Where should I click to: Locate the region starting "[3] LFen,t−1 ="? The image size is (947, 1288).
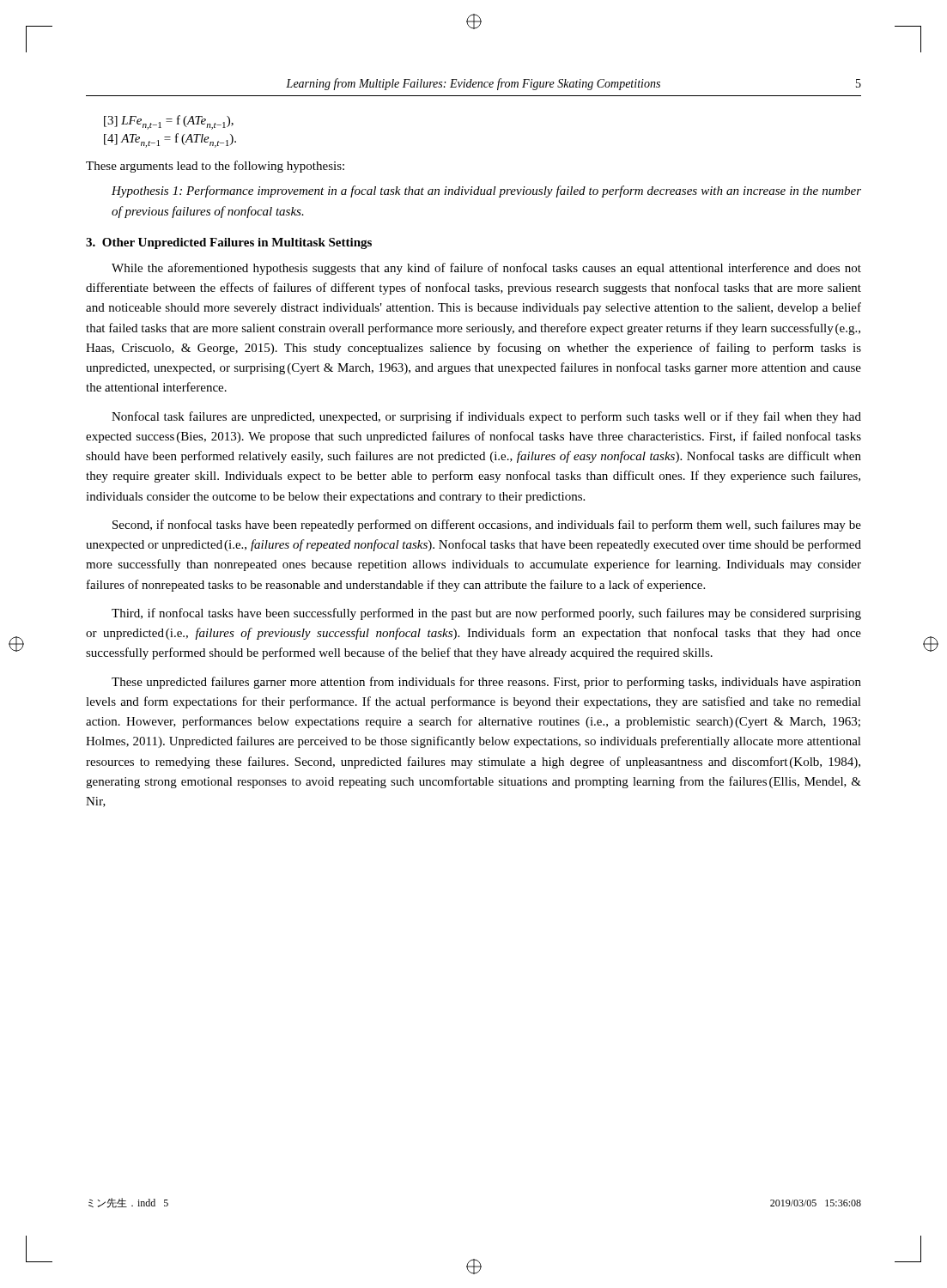pos(168,122)
